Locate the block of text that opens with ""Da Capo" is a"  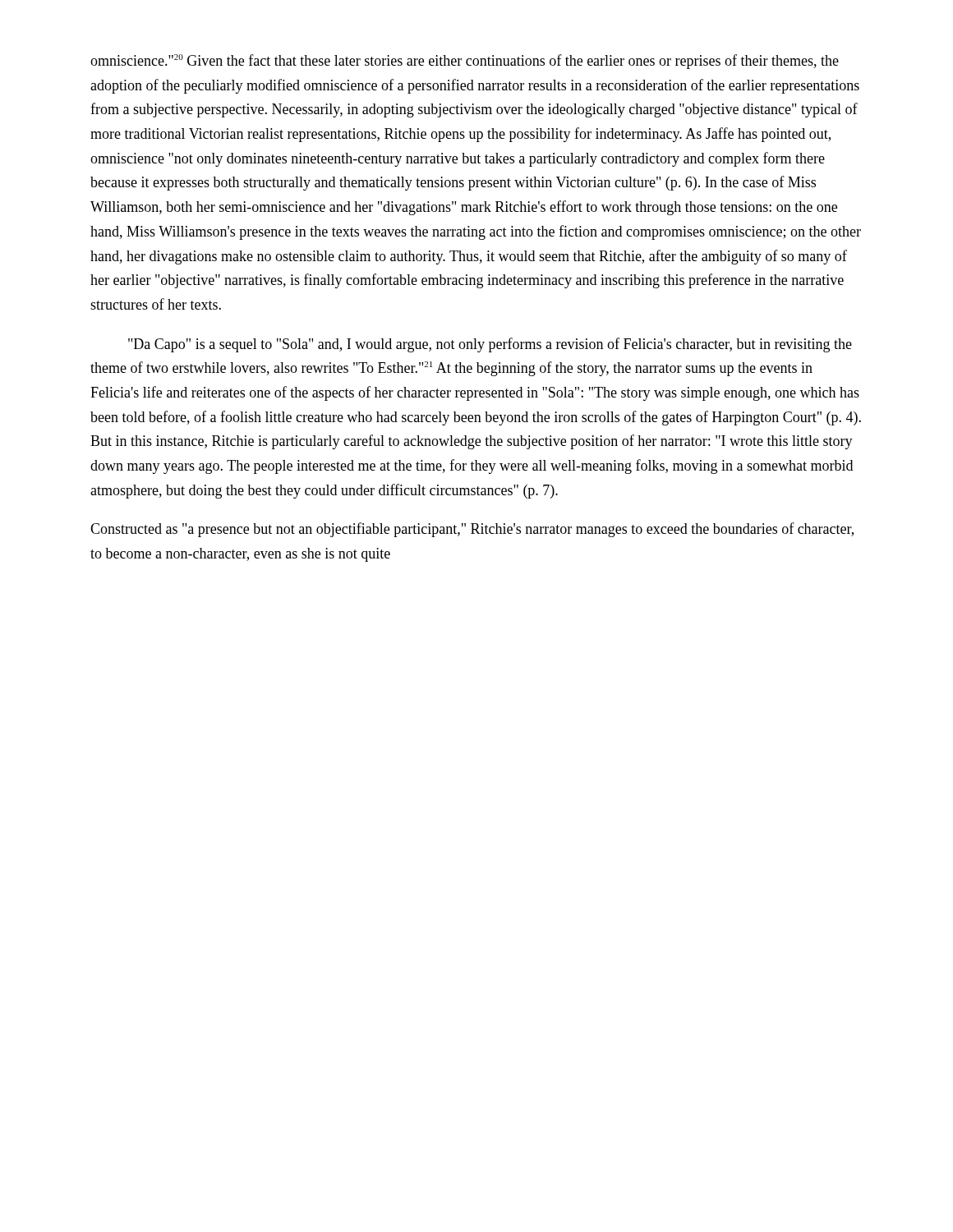pos(476,418)
